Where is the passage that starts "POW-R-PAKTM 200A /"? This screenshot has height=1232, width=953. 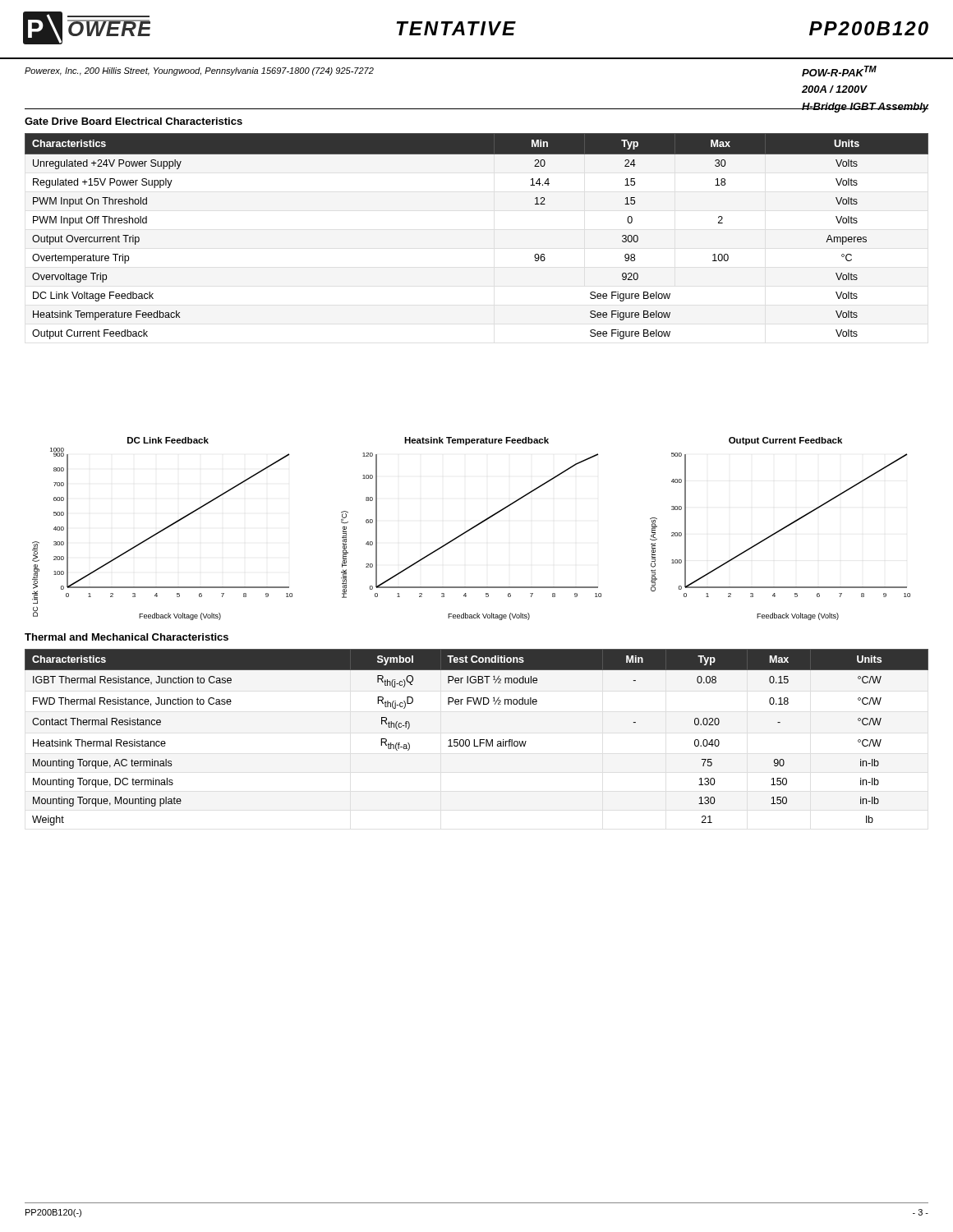[865, 88]
